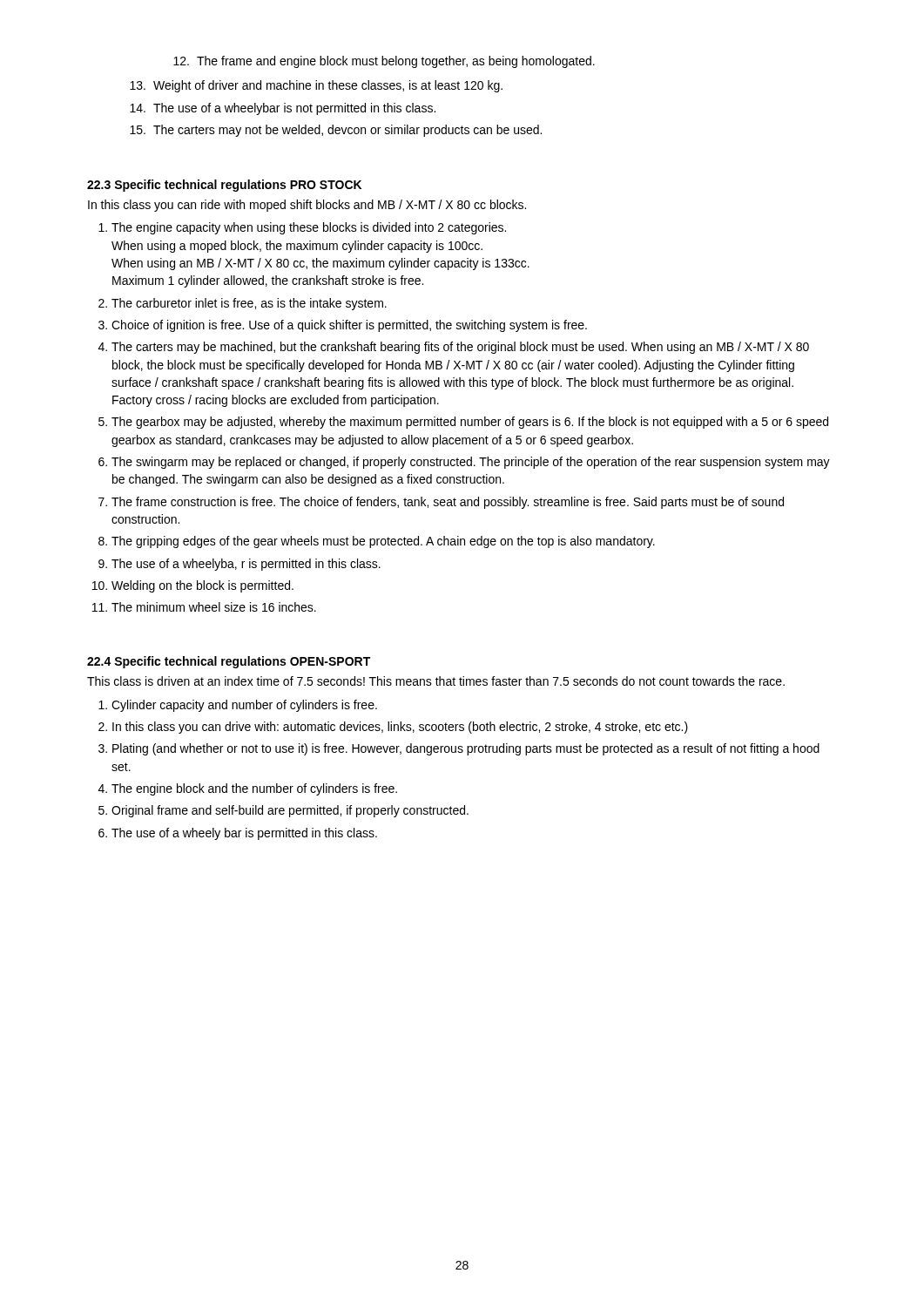Point to the region starting "Plating (and whether or"
This screenshot has width=924, height=1307.
tap(466, 758)
